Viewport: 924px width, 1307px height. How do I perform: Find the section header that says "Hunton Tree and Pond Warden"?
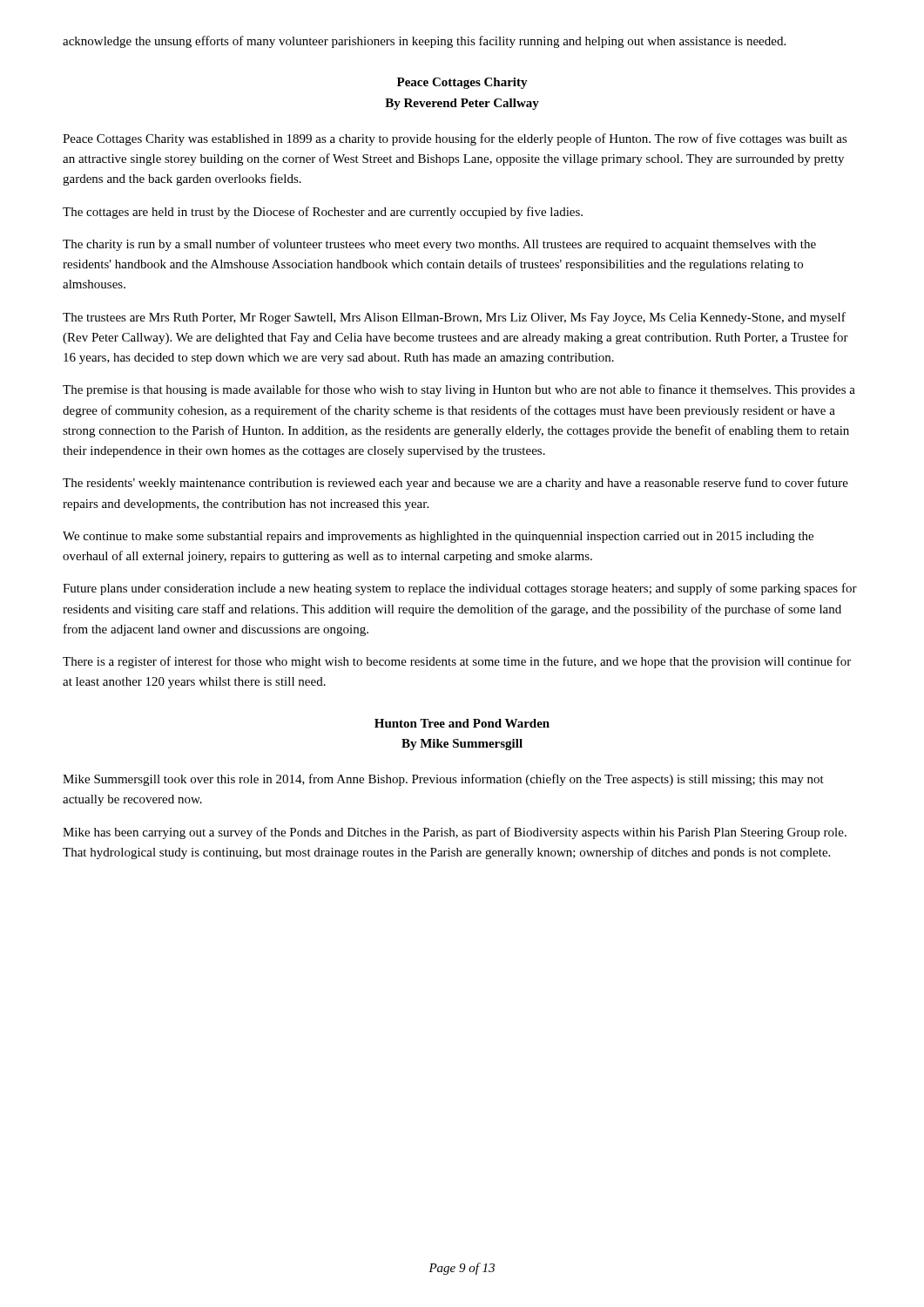(x=462, y=733)
